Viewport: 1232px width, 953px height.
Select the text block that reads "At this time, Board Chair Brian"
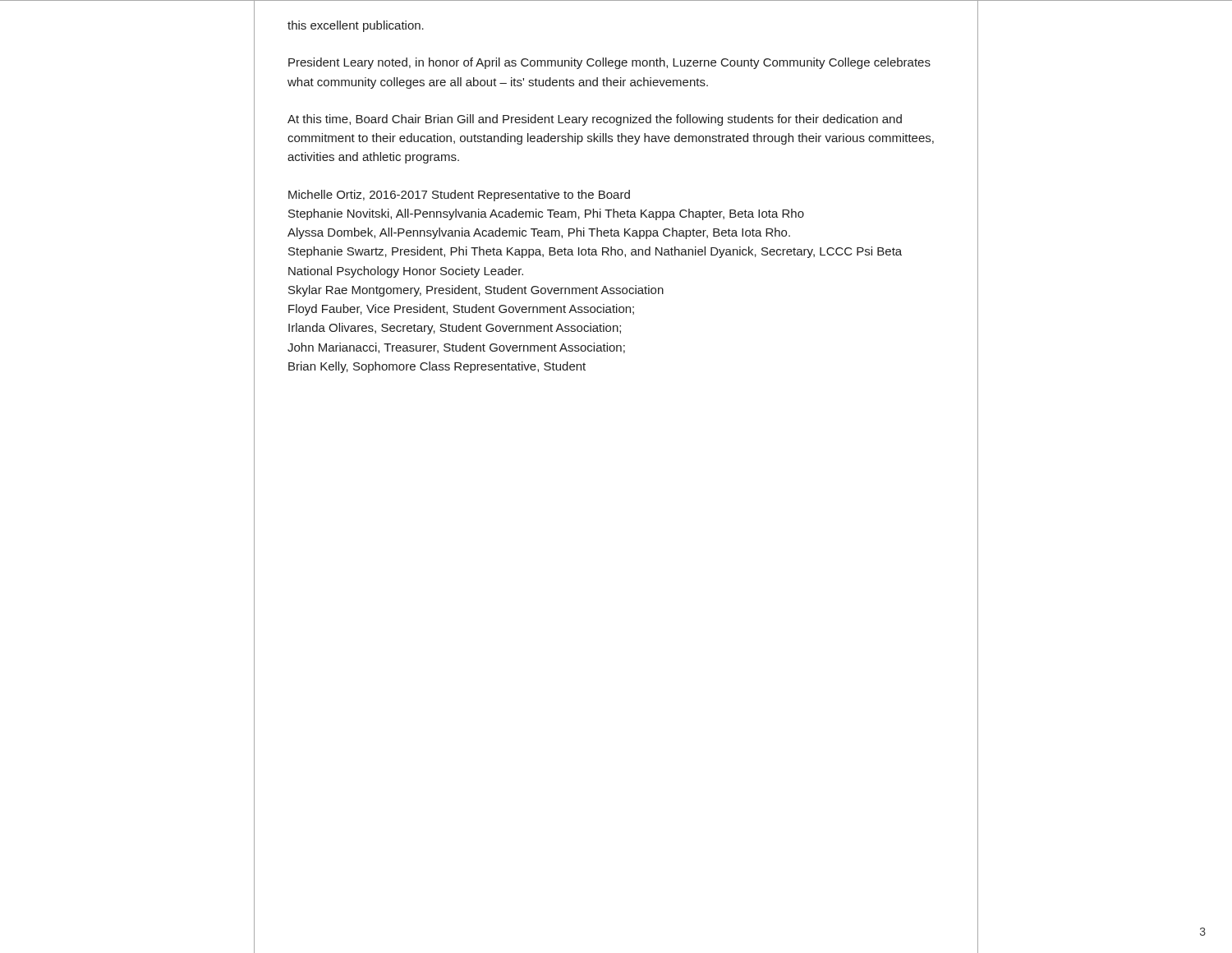(611, 138)
